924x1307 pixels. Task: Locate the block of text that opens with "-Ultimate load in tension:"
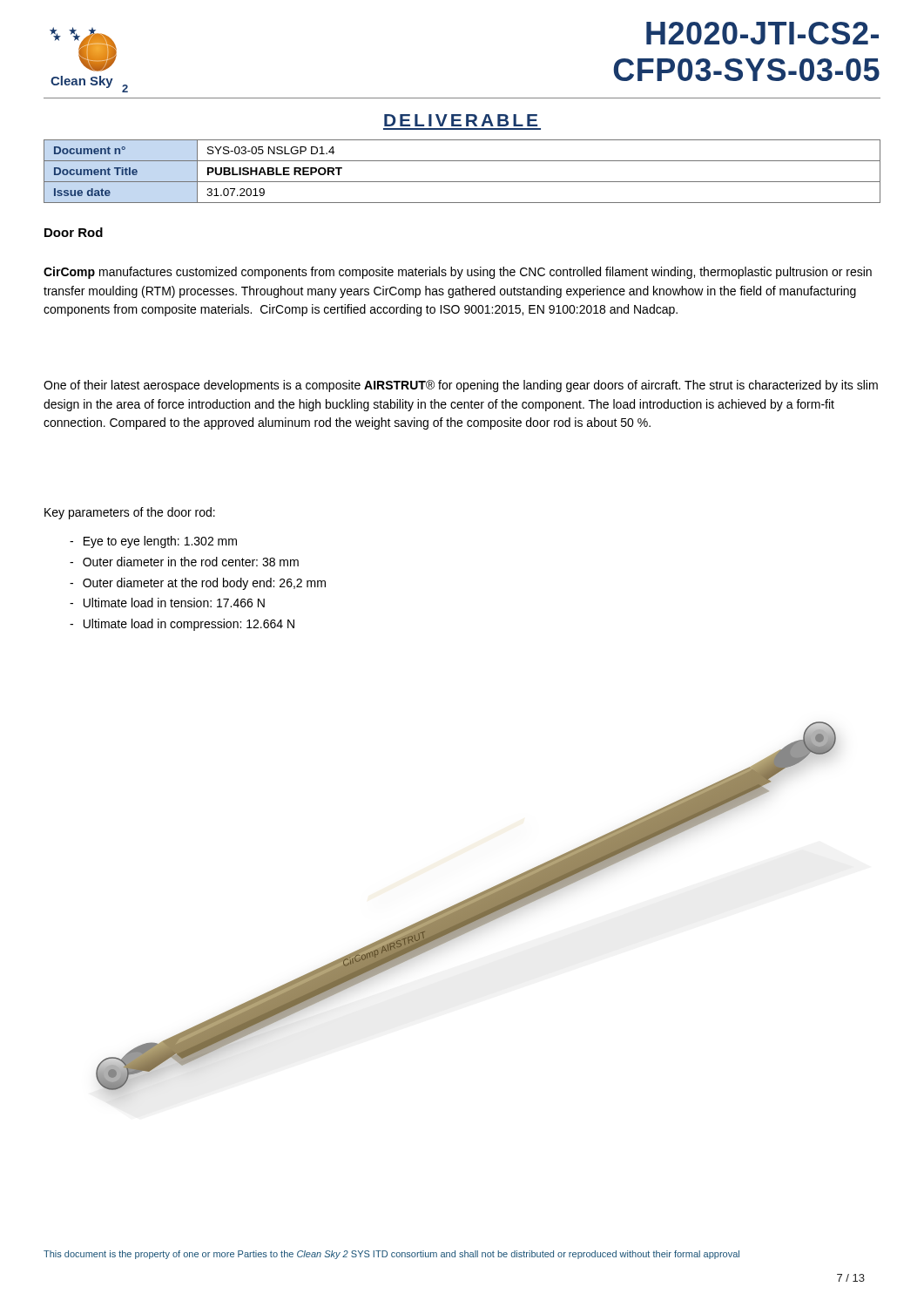tap(168, 604)
